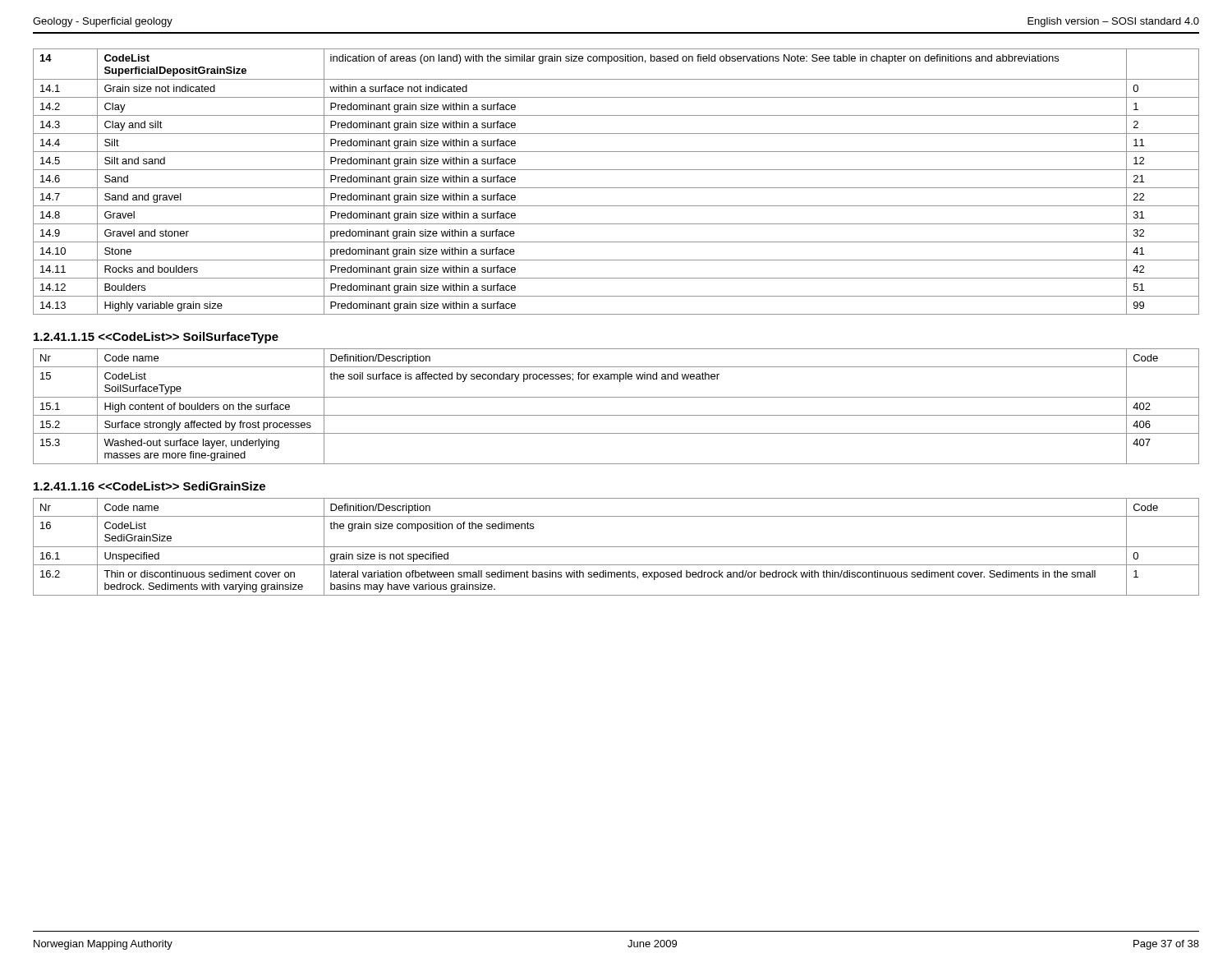Viewport: 1232px width, 953px height.
Task: Locate the table with the text "Thin or discontinuous sediment"
Action: pos(616,547)
